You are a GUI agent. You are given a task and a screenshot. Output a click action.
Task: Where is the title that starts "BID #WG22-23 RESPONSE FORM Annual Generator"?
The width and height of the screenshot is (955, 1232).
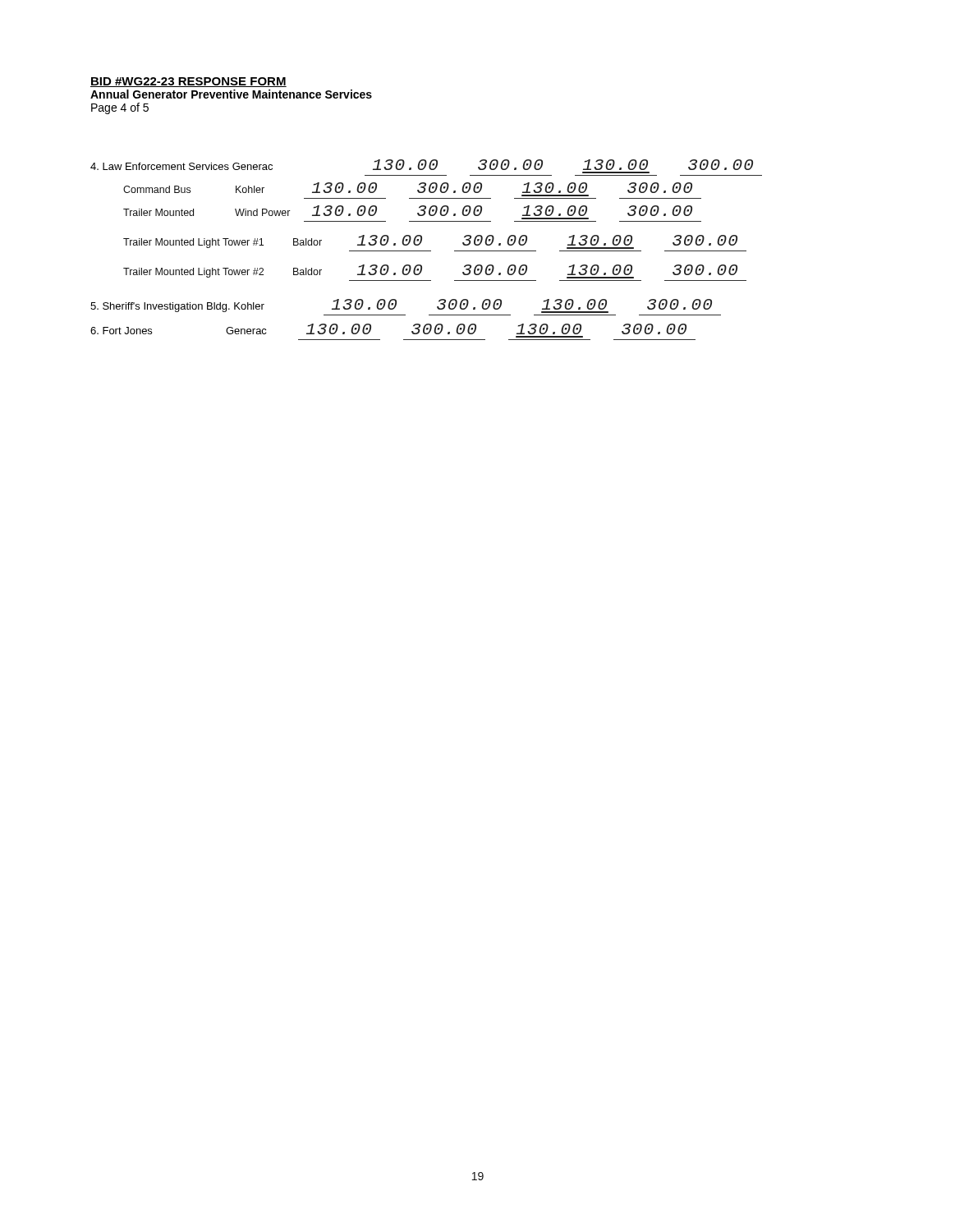(x=231, y=94)
